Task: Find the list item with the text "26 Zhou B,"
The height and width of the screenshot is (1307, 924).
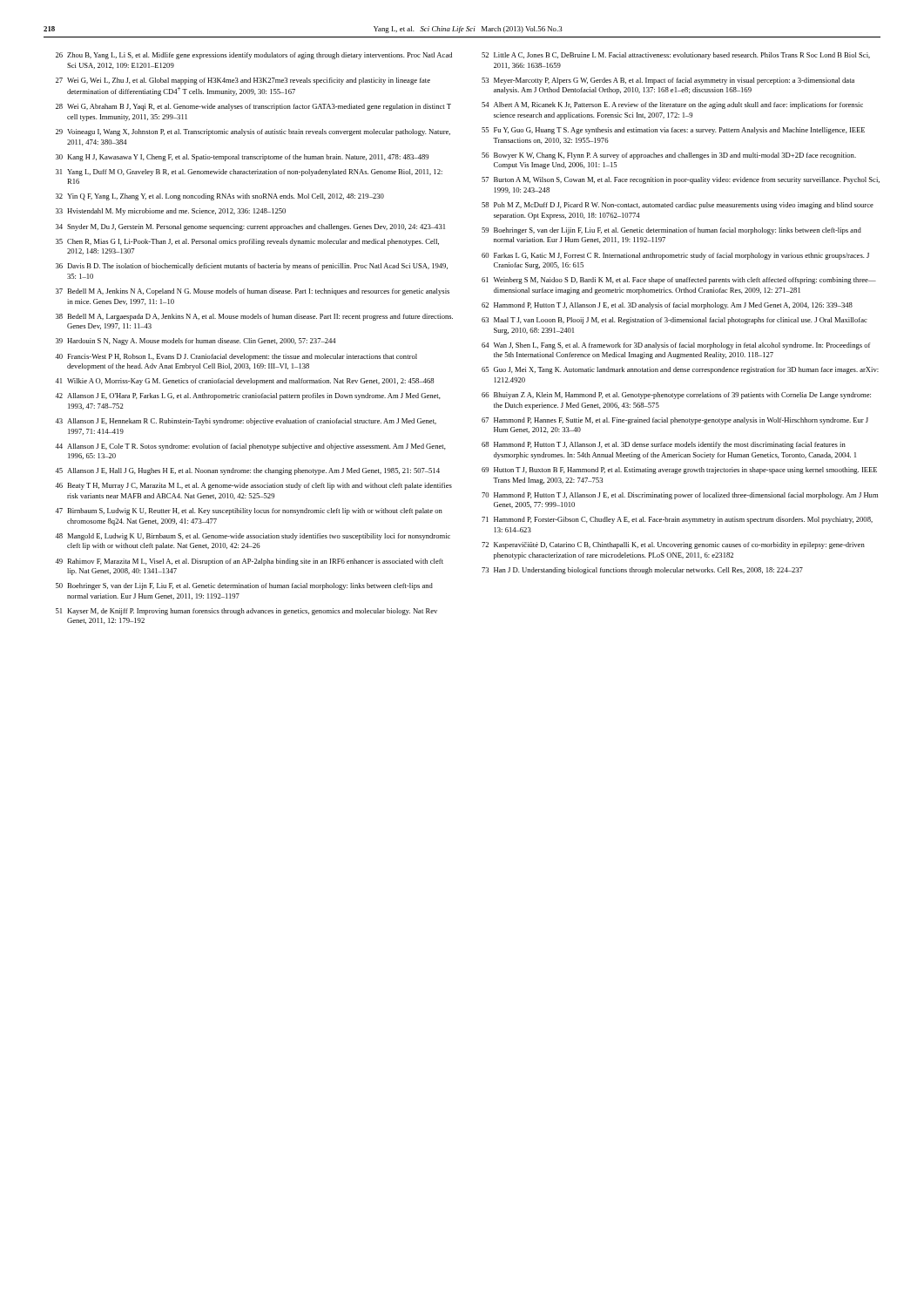Action: (249, 61)
